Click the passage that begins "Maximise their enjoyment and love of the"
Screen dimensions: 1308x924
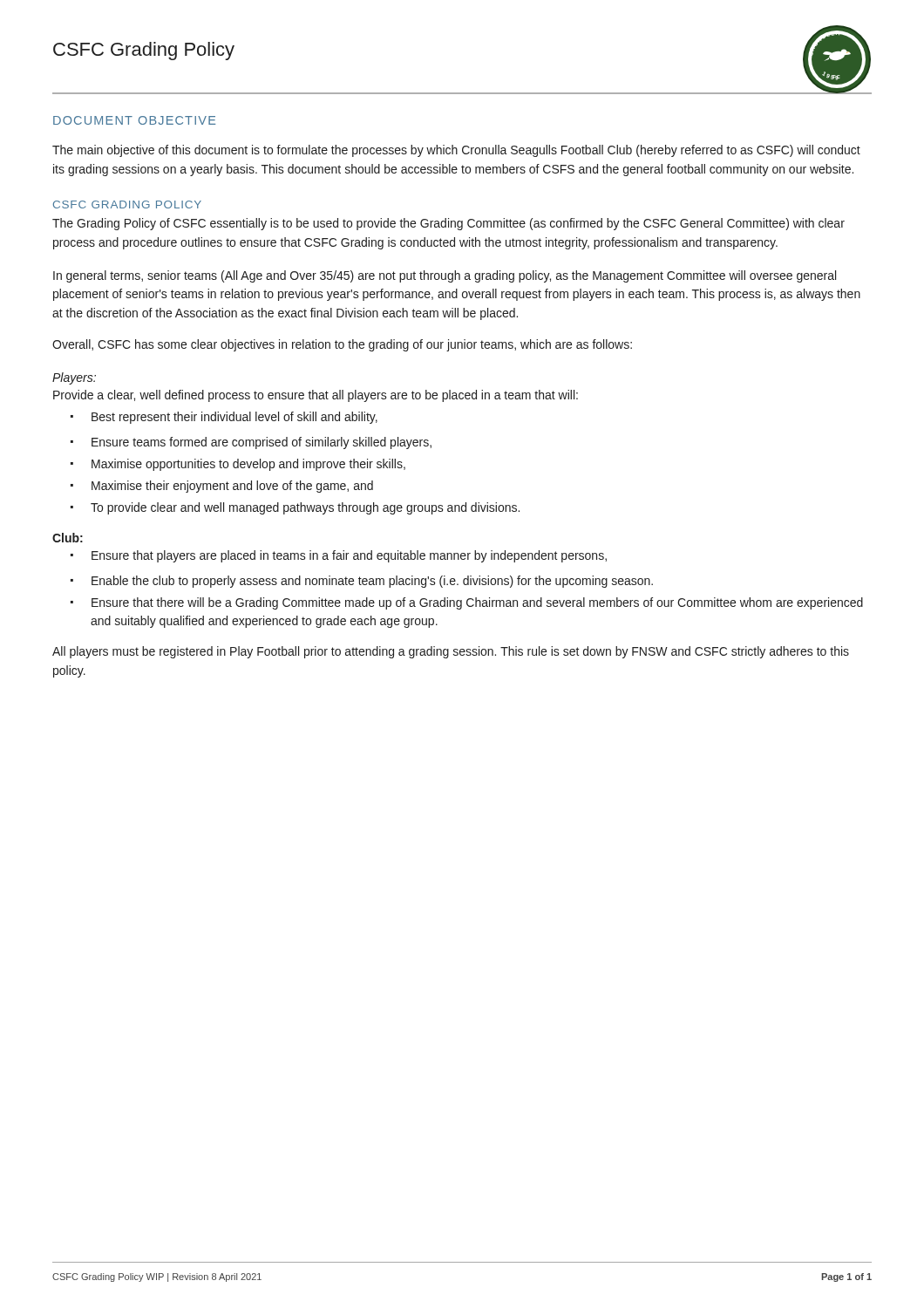pyautogui.click(x=222, y=487)
